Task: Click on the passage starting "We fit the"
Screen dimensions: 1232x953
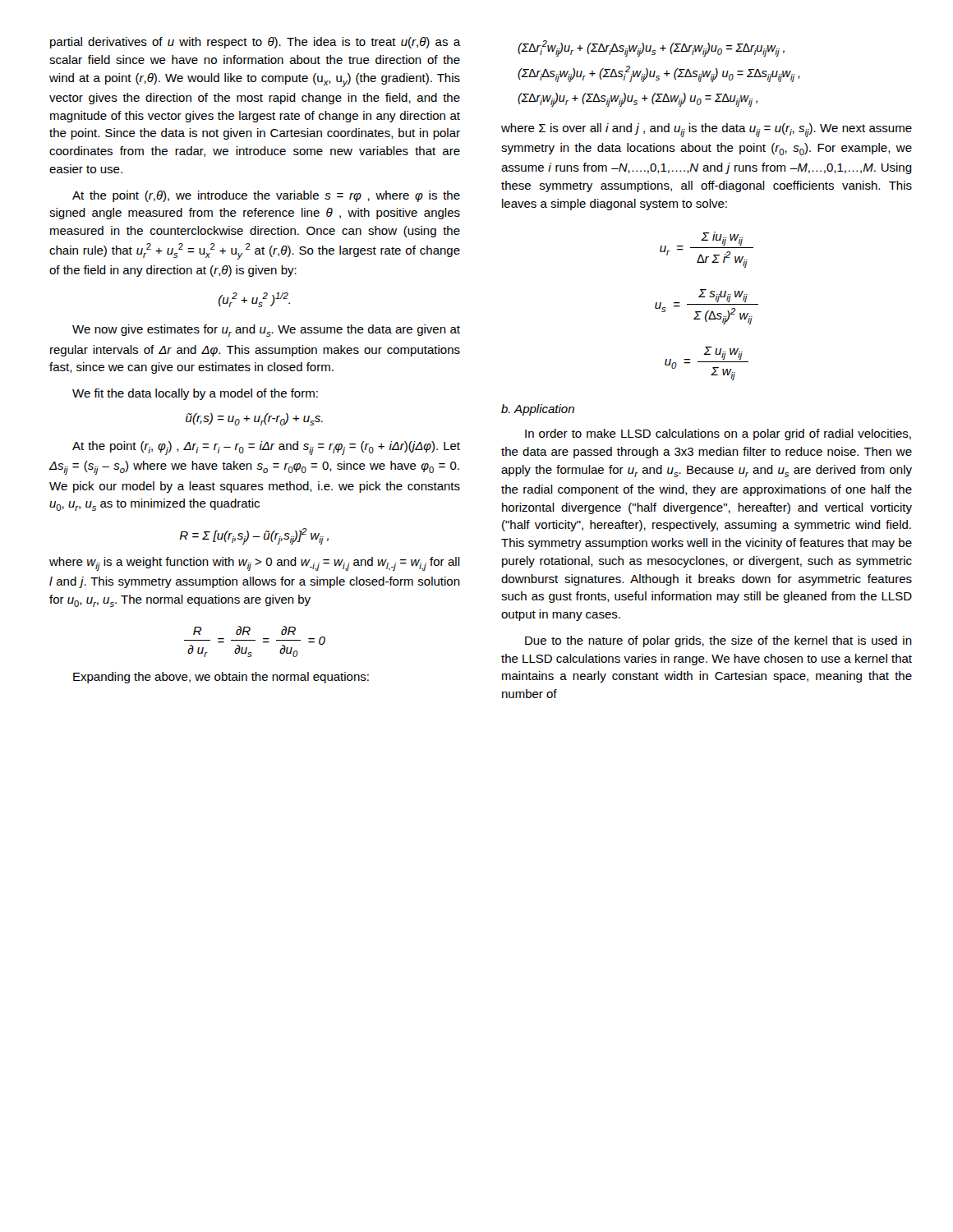Action: pos(255,407)
